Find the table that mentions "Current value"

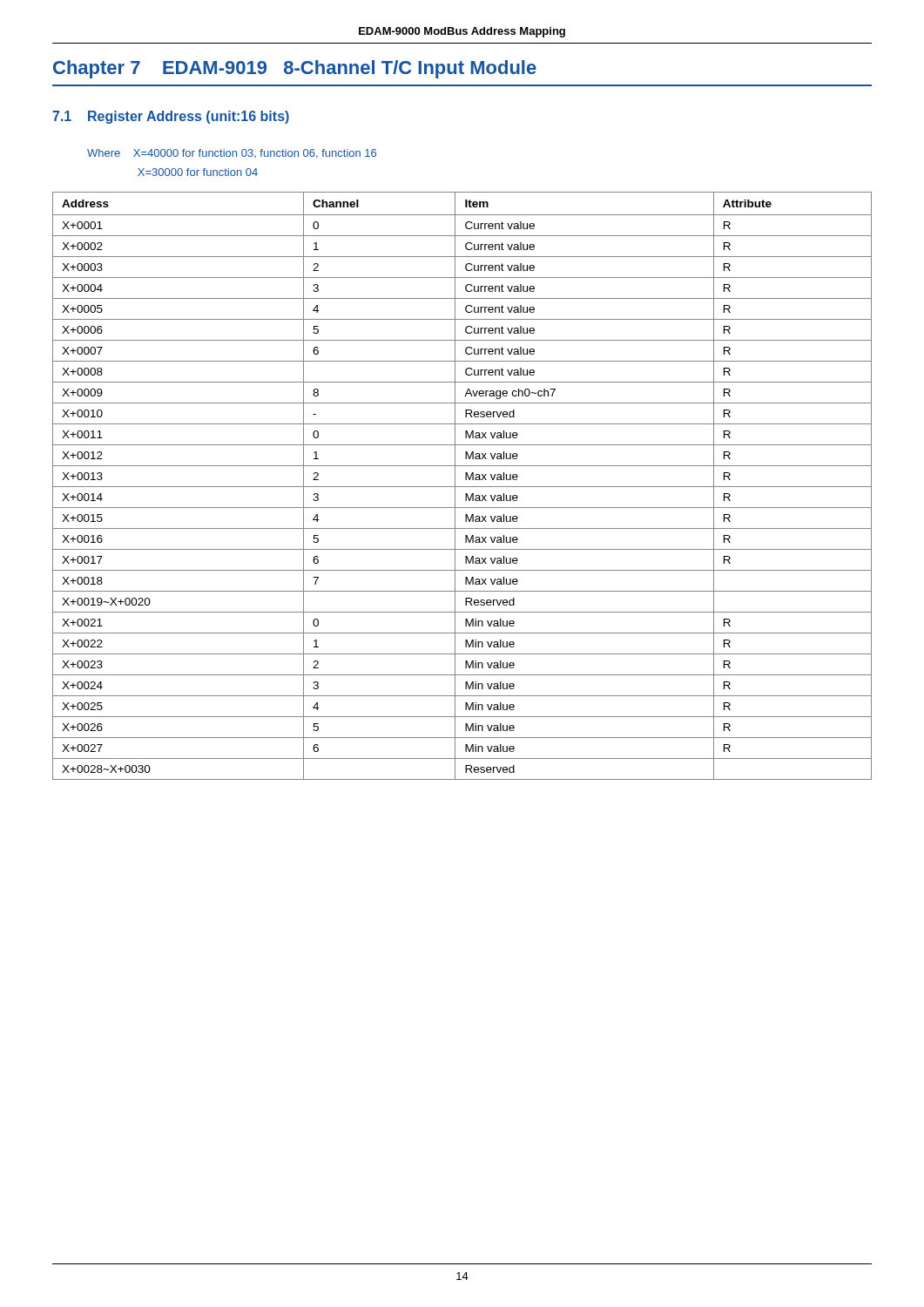(462, 486)
